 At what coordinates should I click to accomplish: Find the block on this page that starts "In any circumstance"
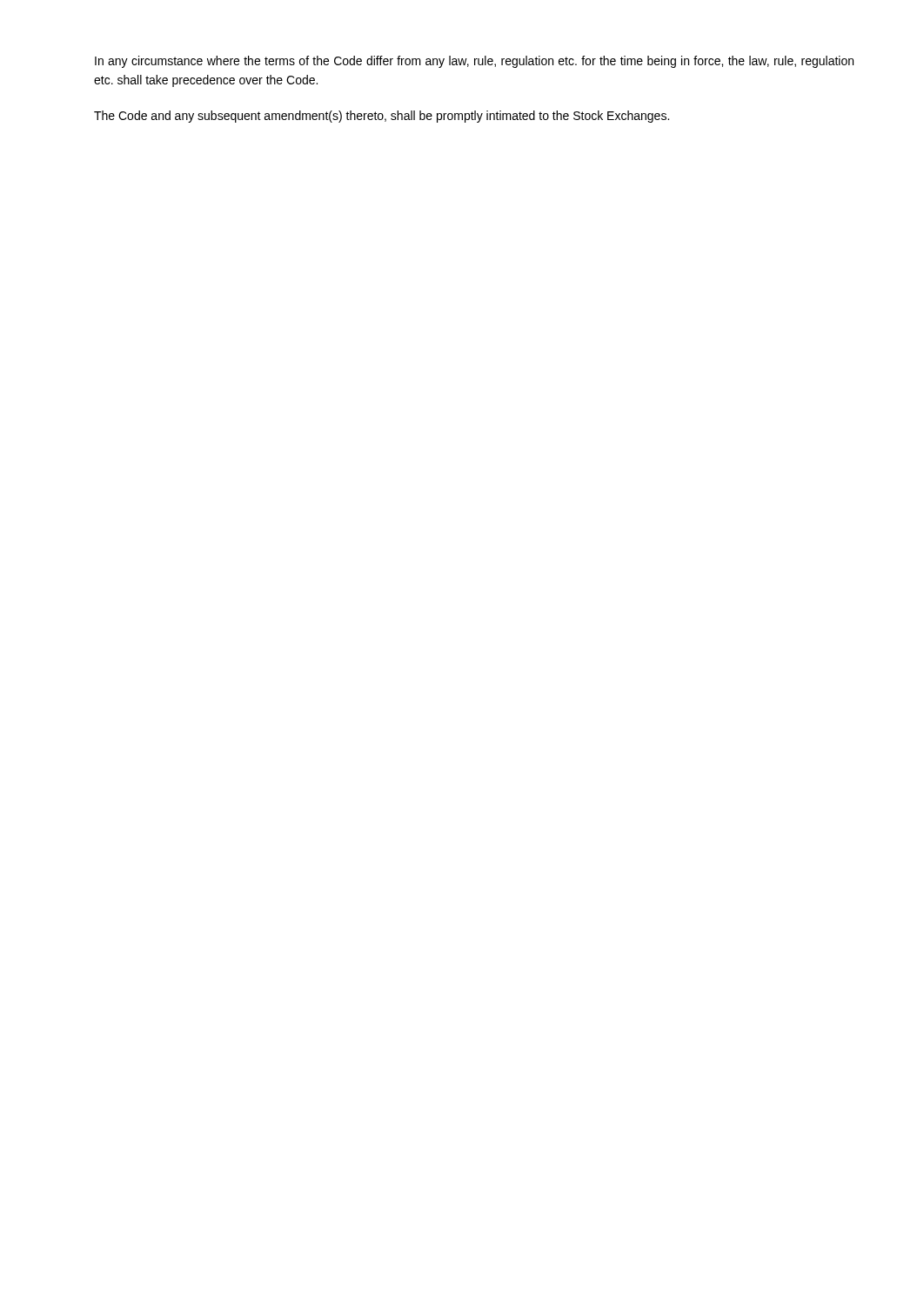[x=474, y=70]
